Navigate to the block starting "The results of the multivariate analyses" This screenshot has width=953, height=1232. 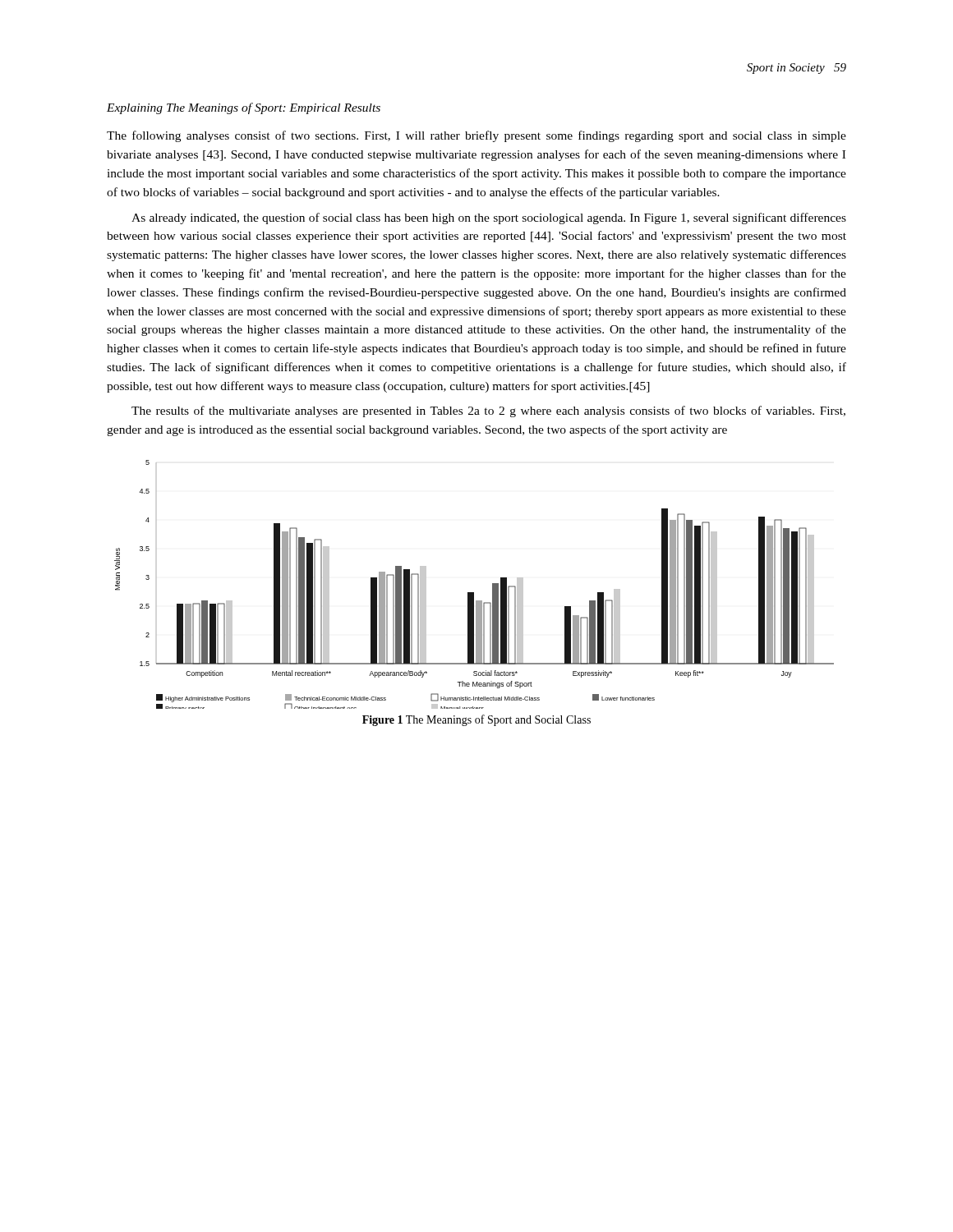click(476, 420)
